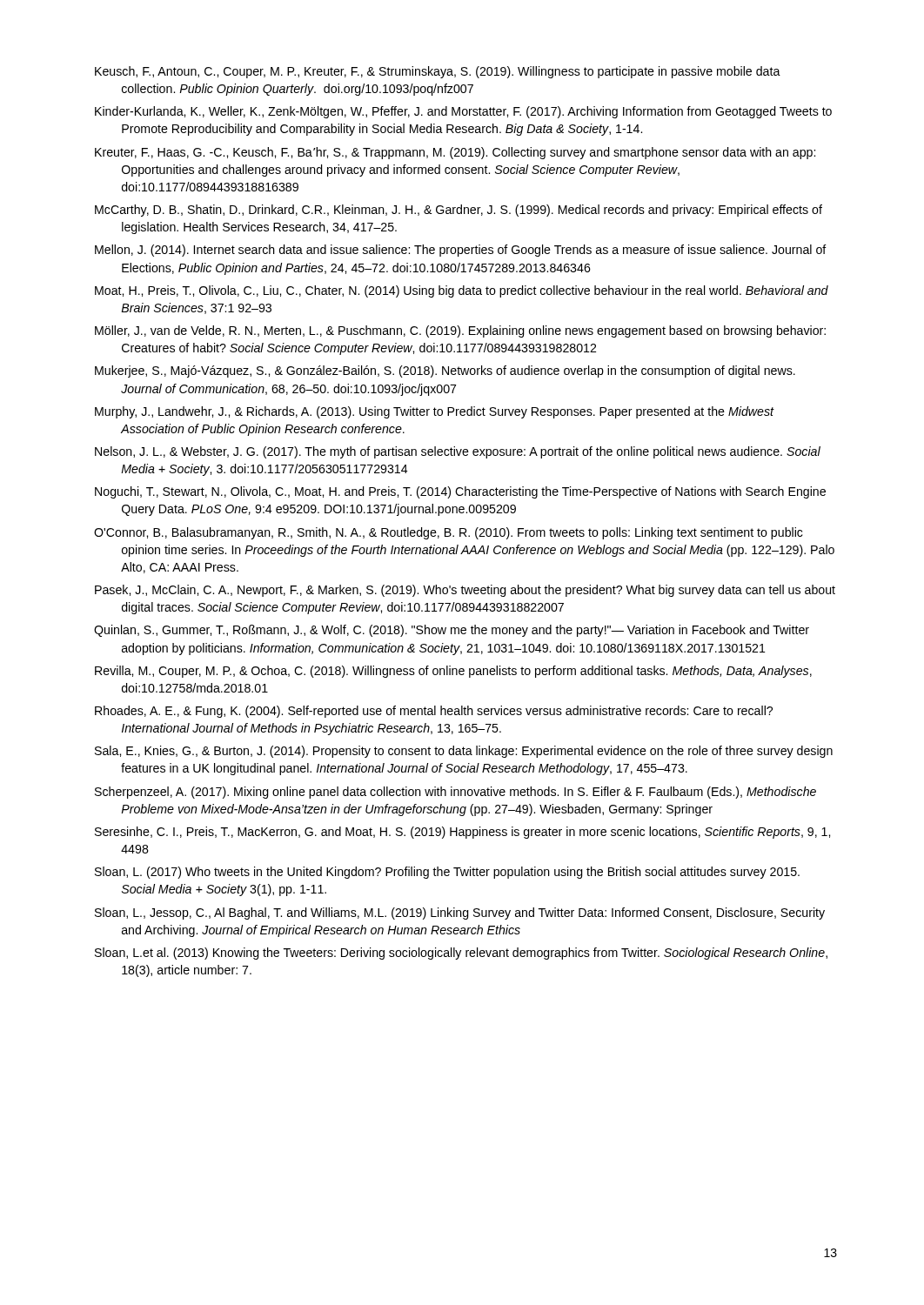Point to the region starting "Noguchi, T., Stewart, N., Olivola,"
This screenshot has width=924, height=1305.
click(460, 501)
